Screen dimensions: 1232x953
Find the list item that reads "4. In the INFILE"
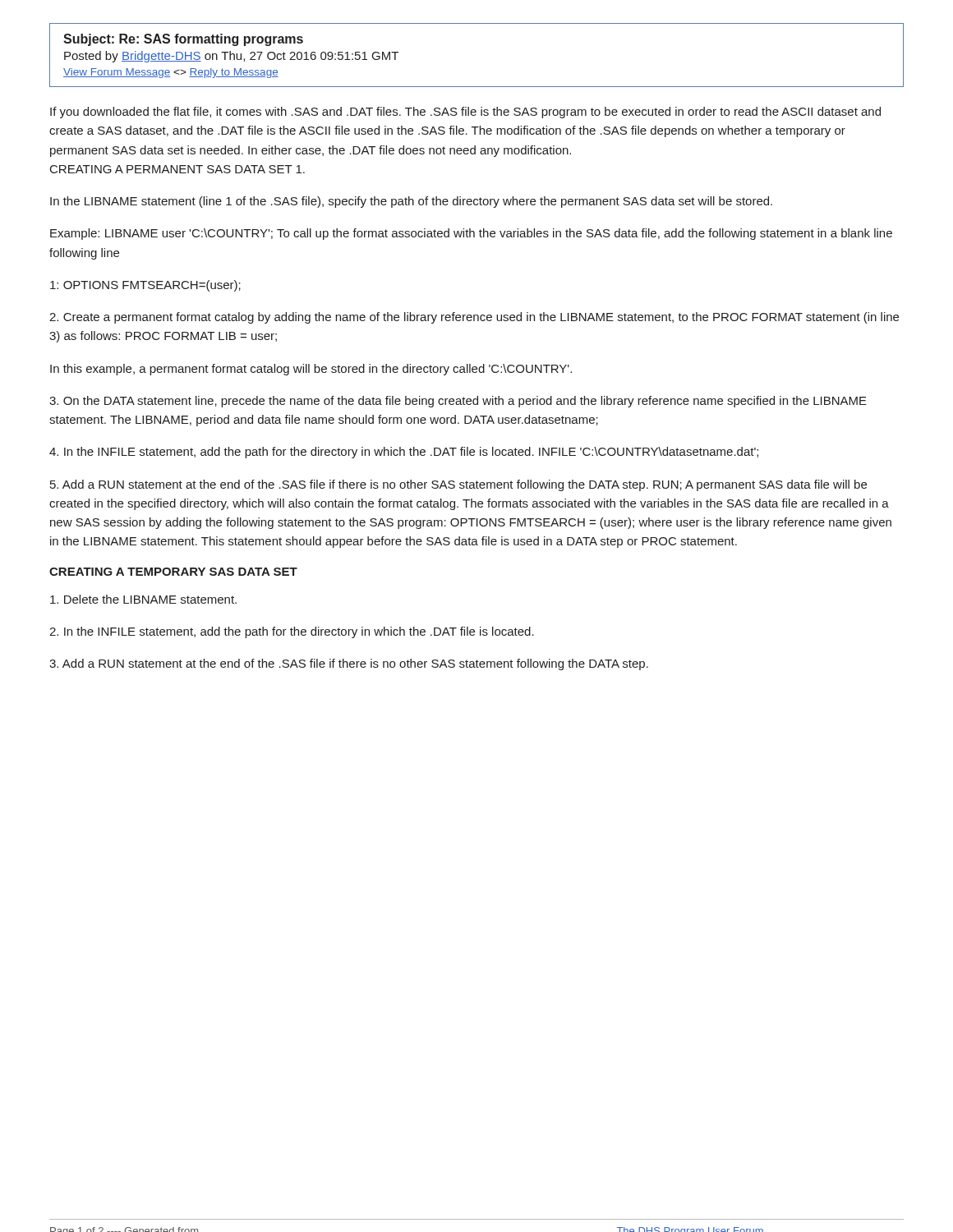point(404,452)
